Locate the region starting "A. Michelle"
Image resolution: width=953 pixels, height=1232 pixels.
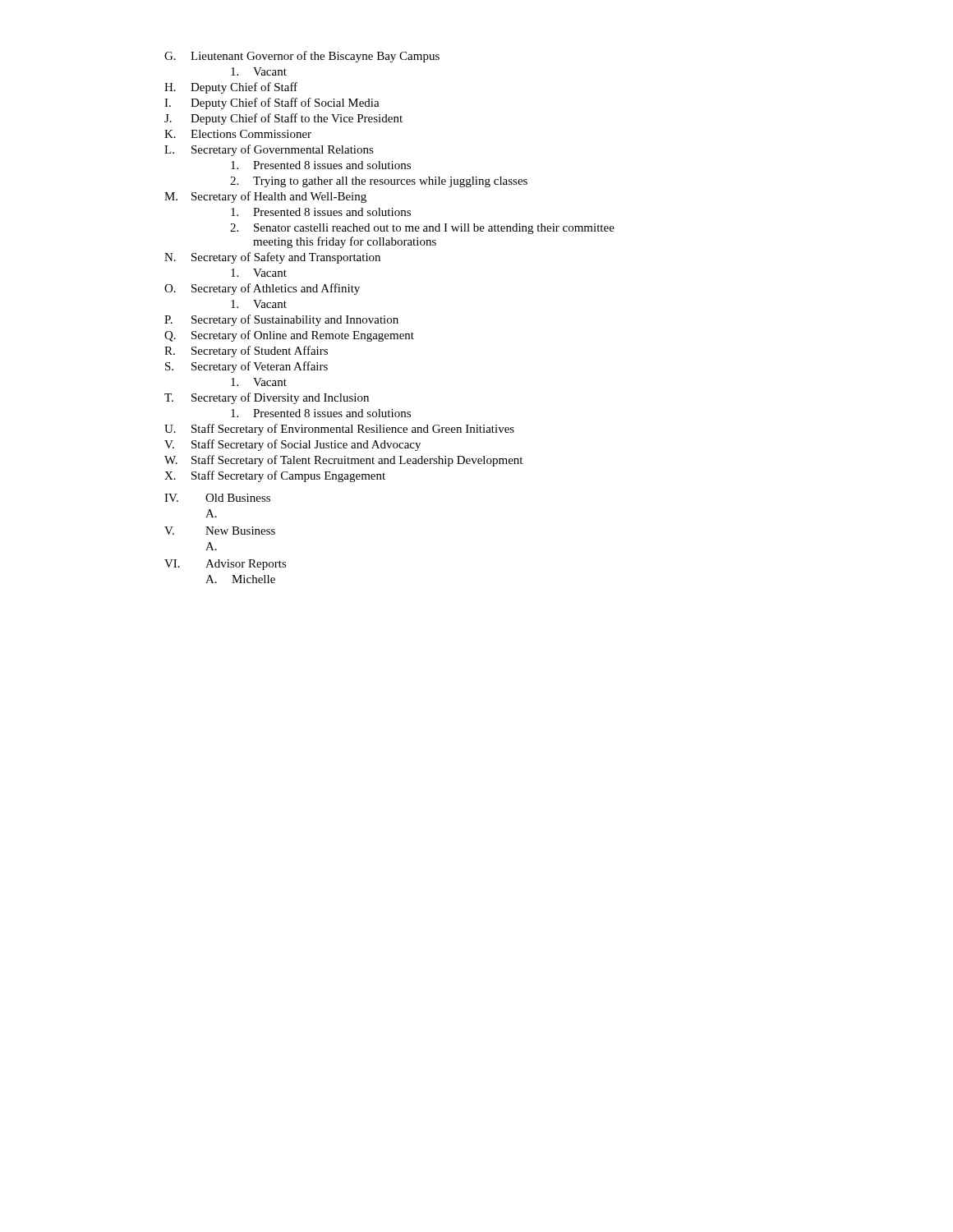240,579
